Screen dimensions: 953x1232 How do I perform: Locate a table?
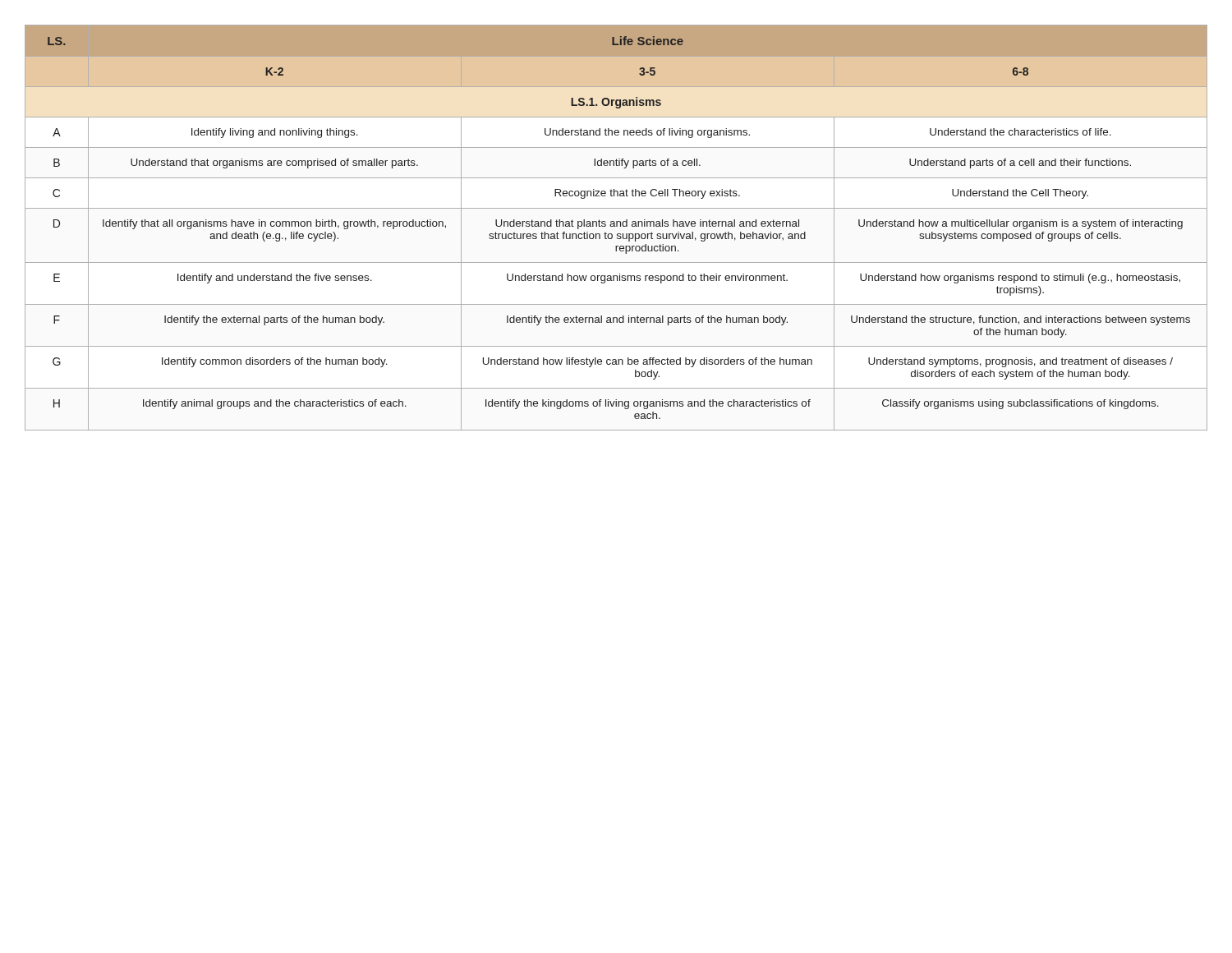(616, 228)
